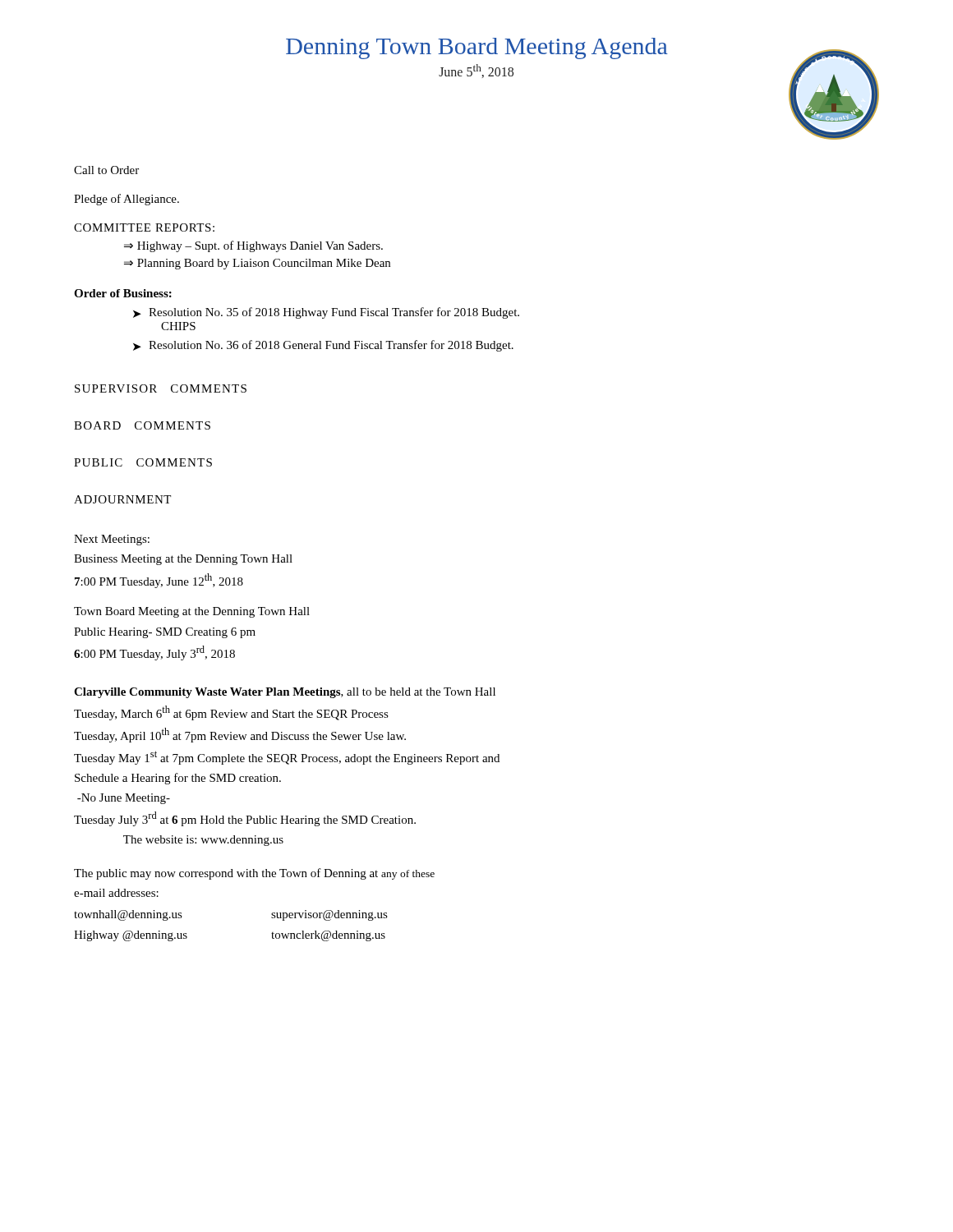The image size is (953, 1232).
Task: Find the title that reads "Denning Town Board Meeting Agenda"
Action: [476, 57]
